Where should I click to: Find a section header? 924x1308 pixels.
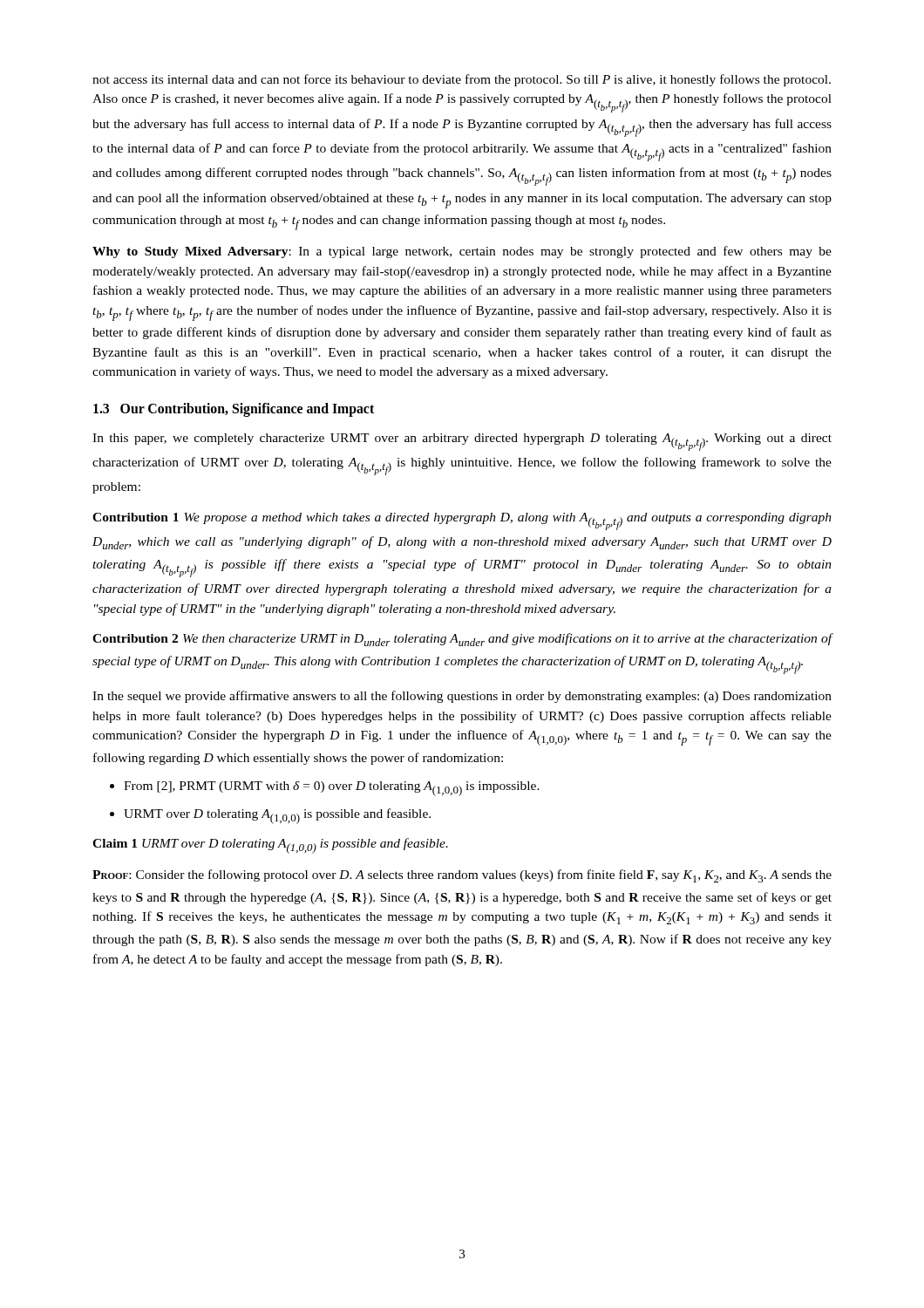point(462,409)
